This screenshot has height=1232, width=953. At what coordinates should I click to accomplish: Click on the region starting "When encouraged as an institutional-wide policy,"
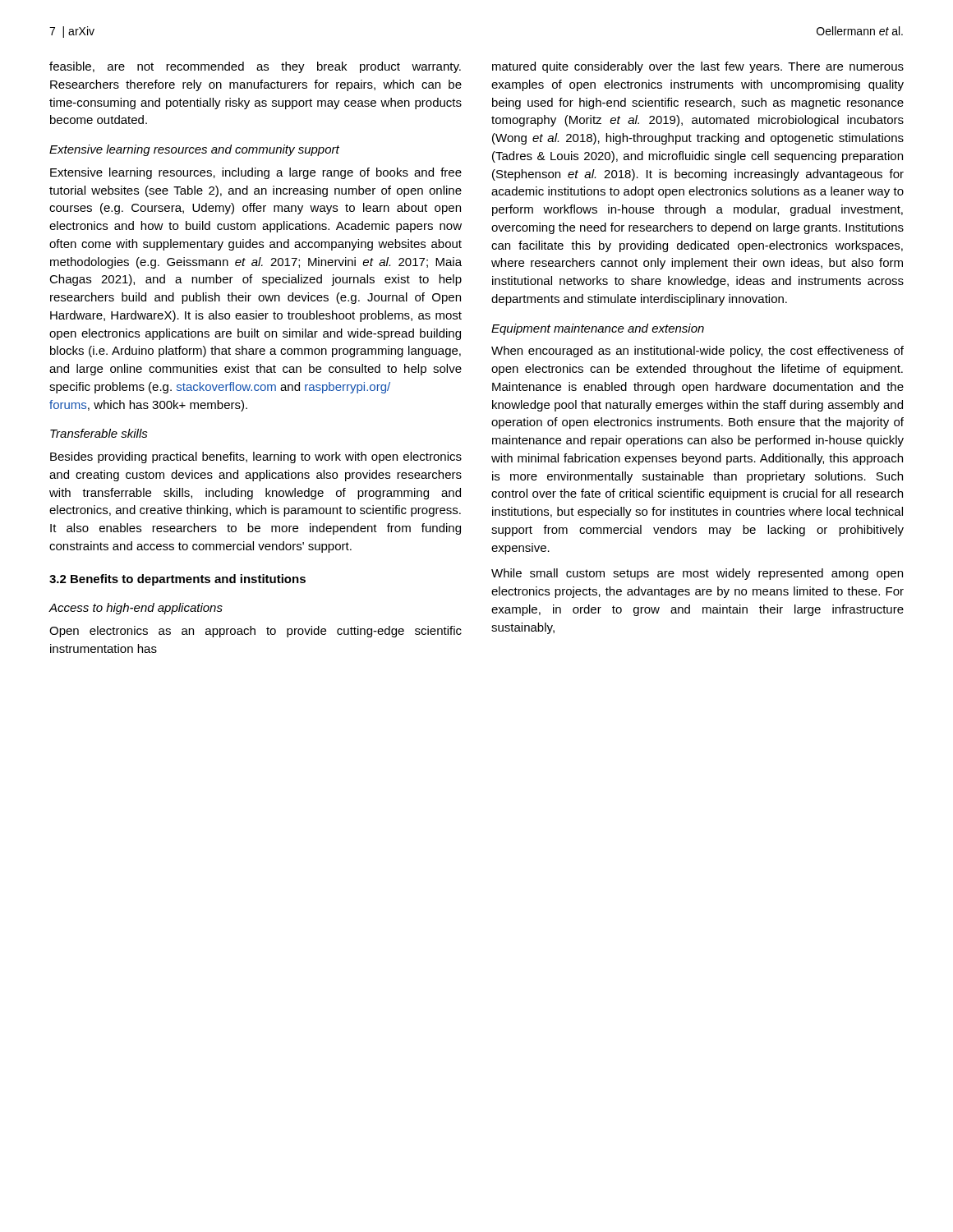point(698,449)
